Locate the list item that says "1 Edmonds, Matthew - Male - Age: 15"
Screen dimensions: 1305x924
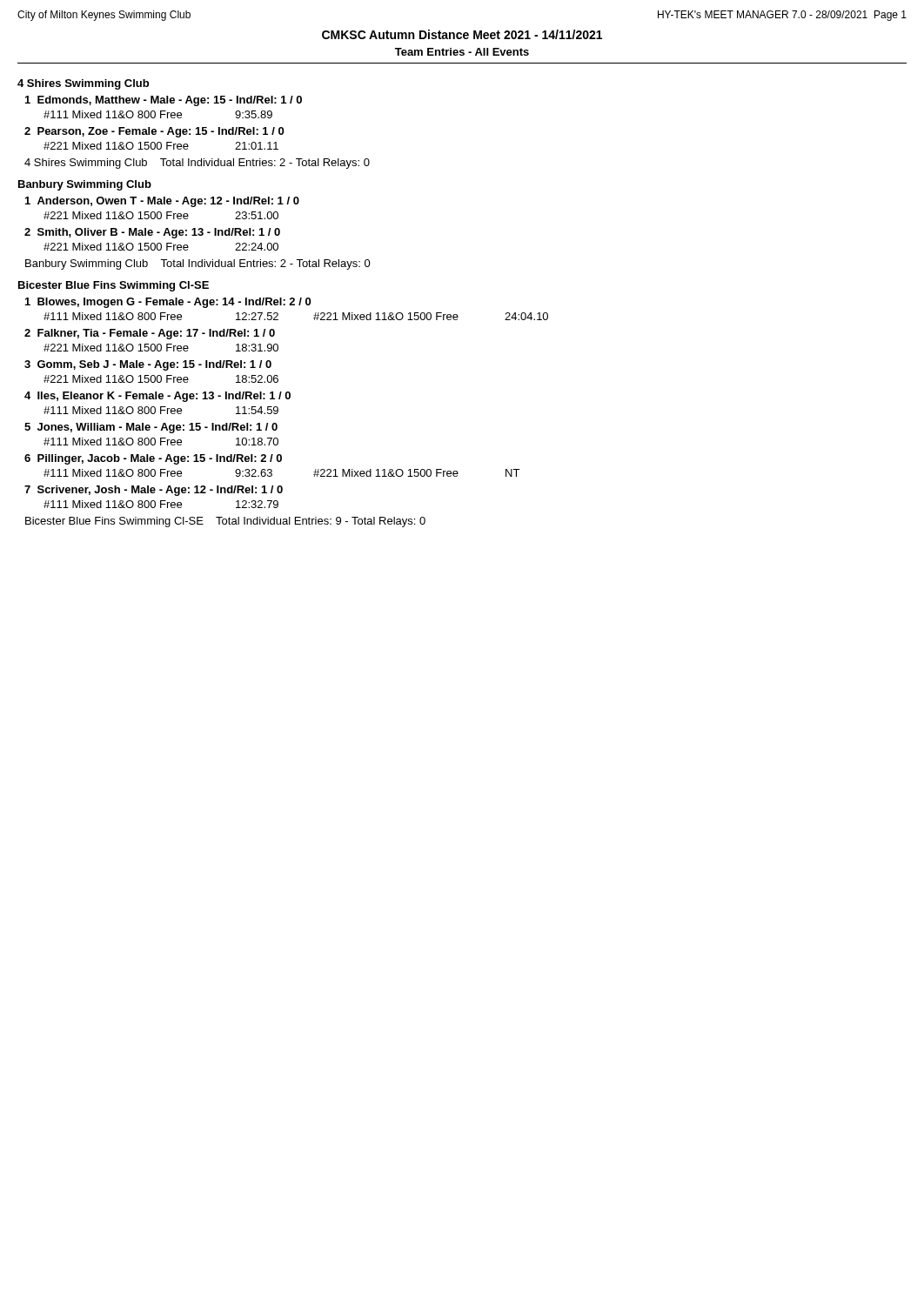pos(163,100)
